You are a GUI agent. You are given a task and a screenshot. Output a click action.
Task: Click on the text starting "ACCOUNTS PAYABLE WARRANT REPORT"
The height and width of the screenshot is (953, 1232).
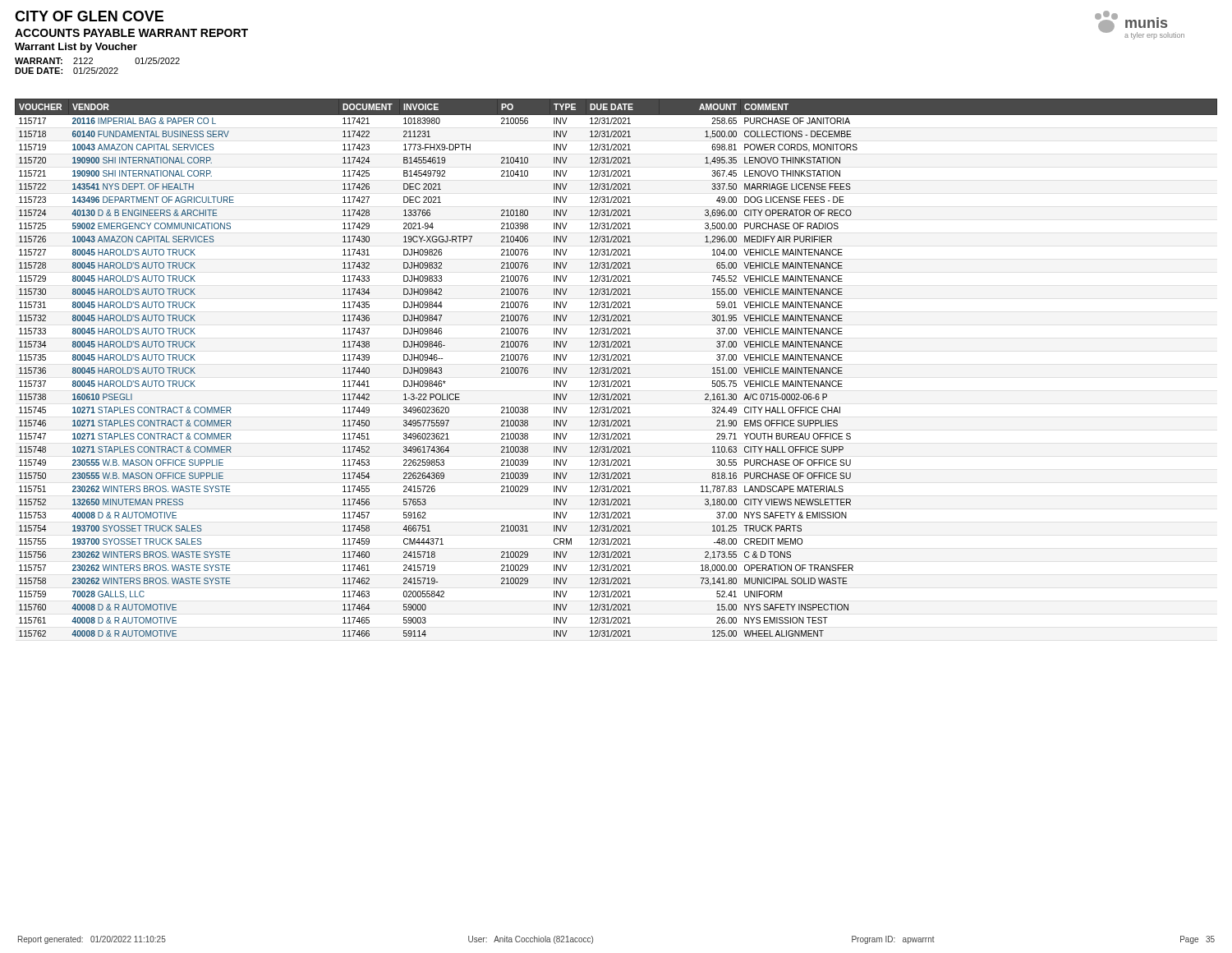pyautogui.click(x=131, y=33)
